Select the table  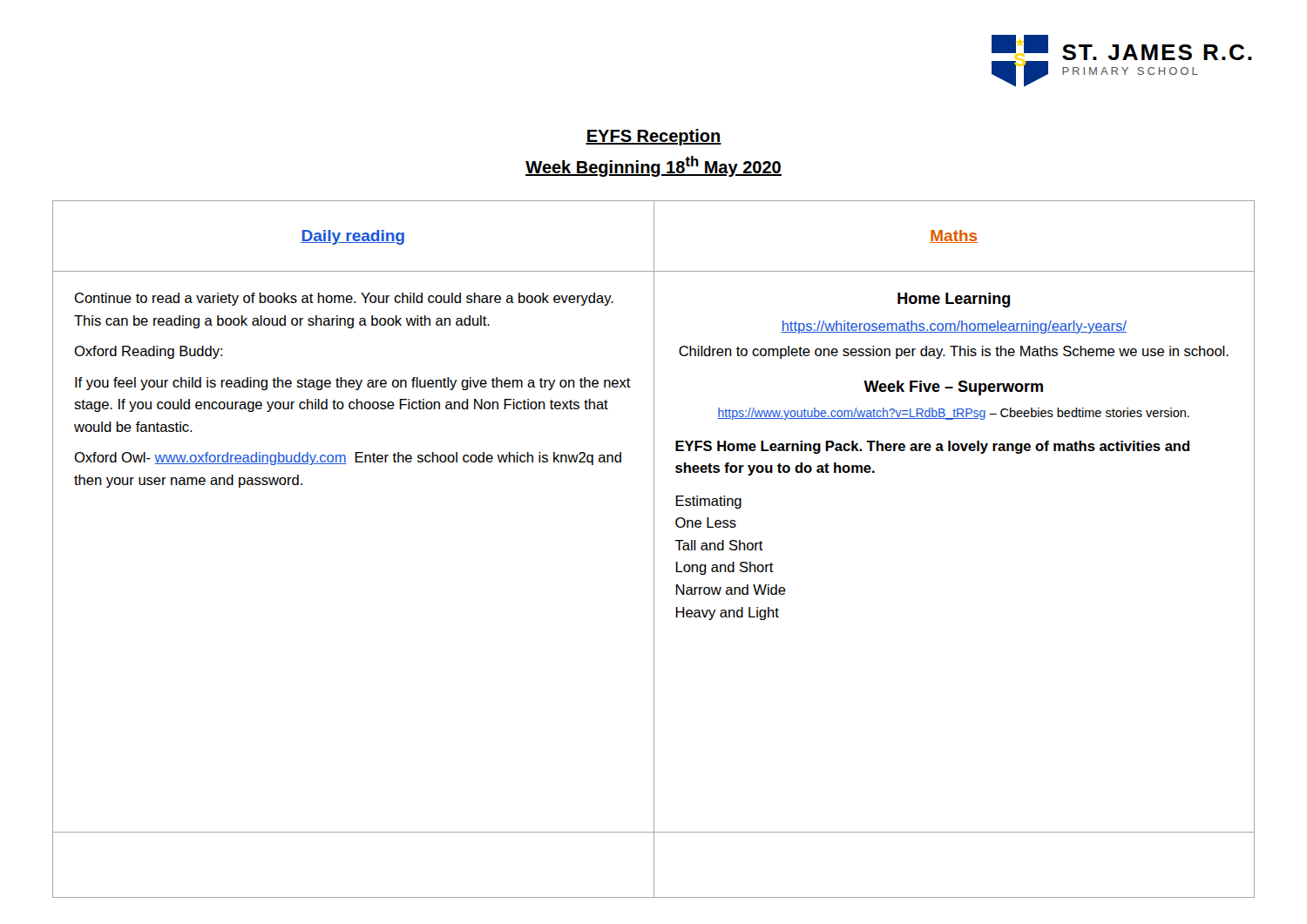(654, 549)
